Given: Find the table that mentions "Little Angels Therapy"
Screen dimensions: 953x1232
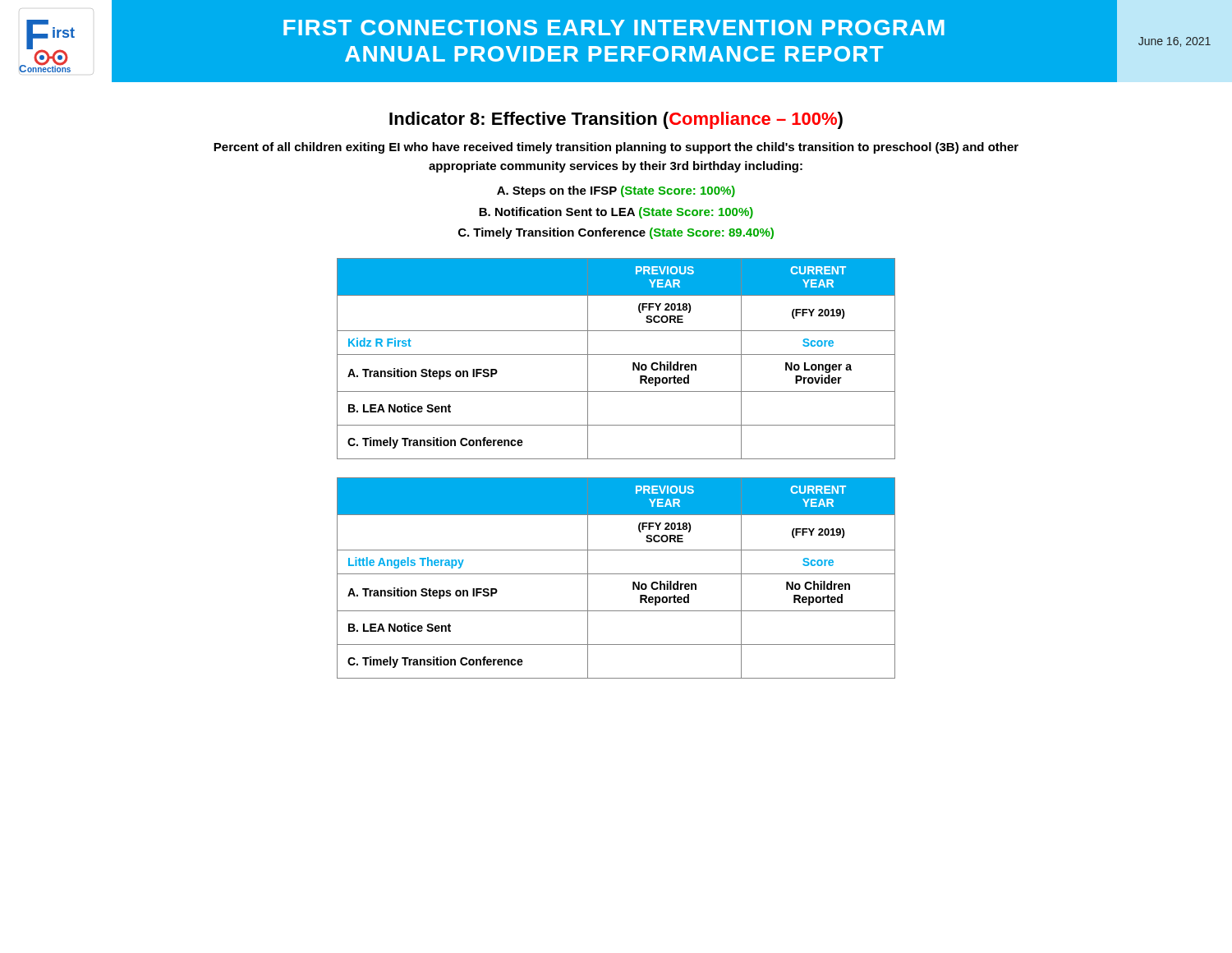Looking at the screenshot, I should (616, 587).
